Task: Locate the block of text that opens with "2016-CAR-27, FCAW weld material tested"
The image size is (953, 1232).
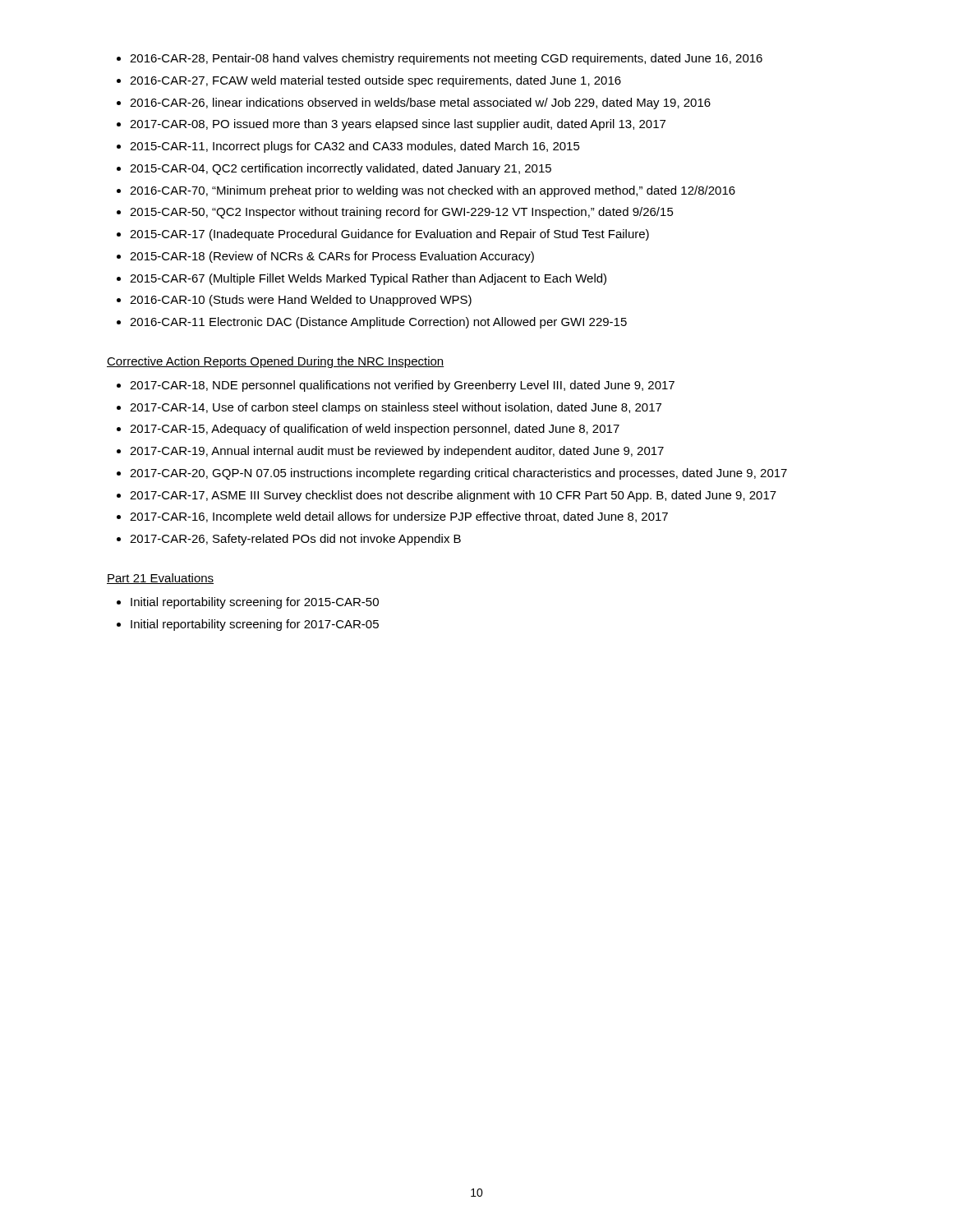Action: pos(488,80)
